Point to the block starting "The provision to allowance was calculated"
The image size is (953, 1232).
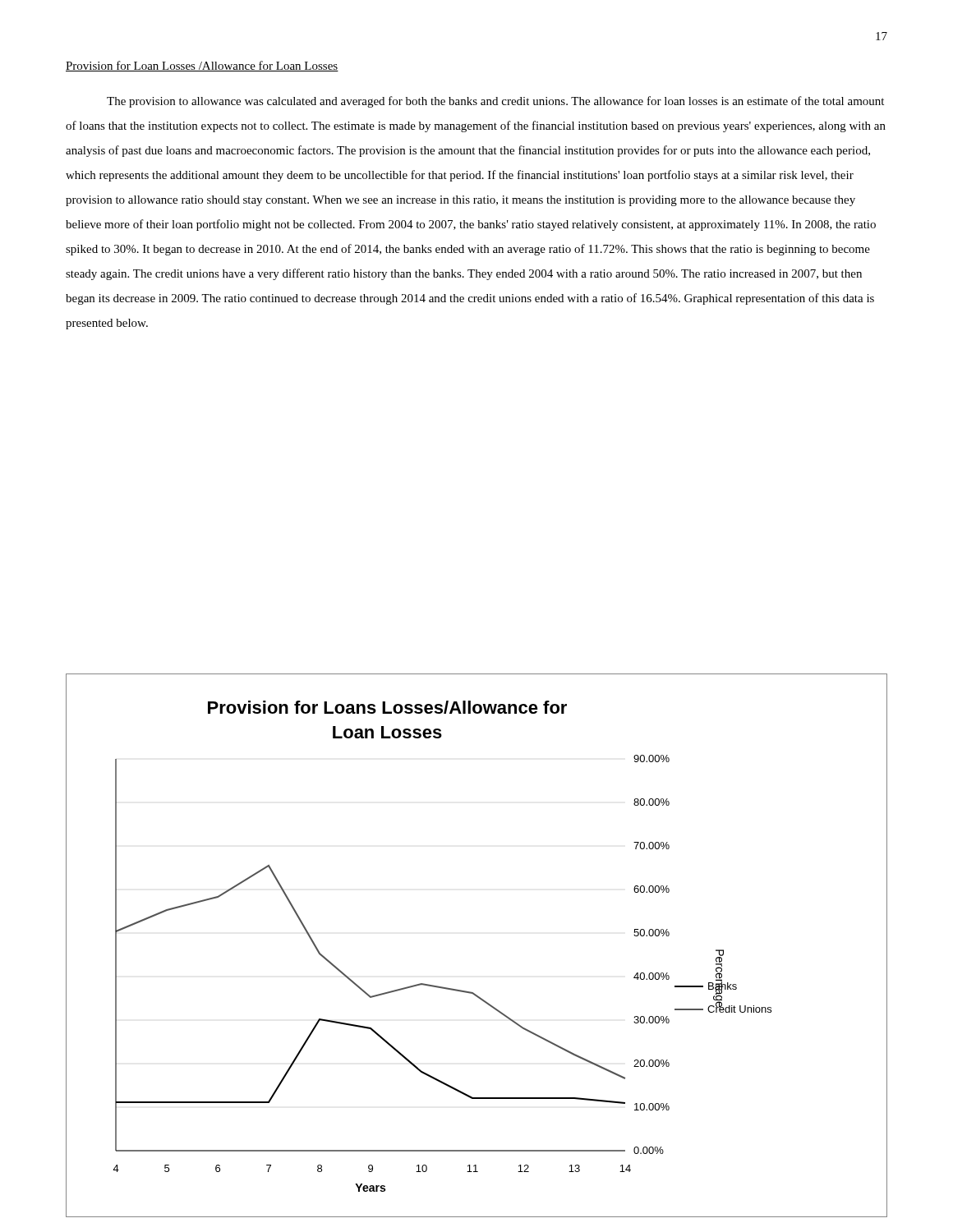coord(476,212)
